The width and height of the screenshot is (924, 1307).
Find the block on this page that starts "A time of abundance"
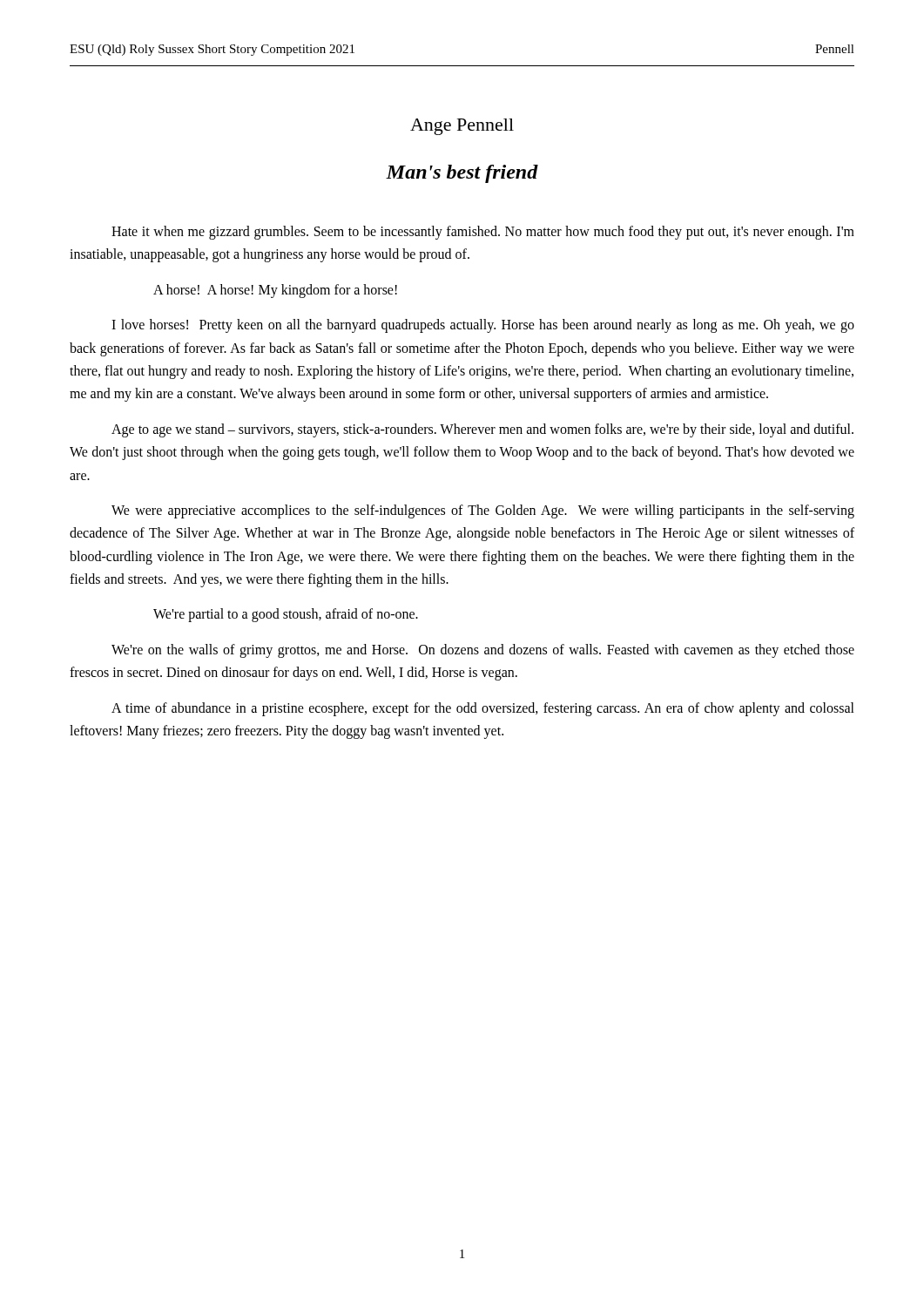click(462, 719)
